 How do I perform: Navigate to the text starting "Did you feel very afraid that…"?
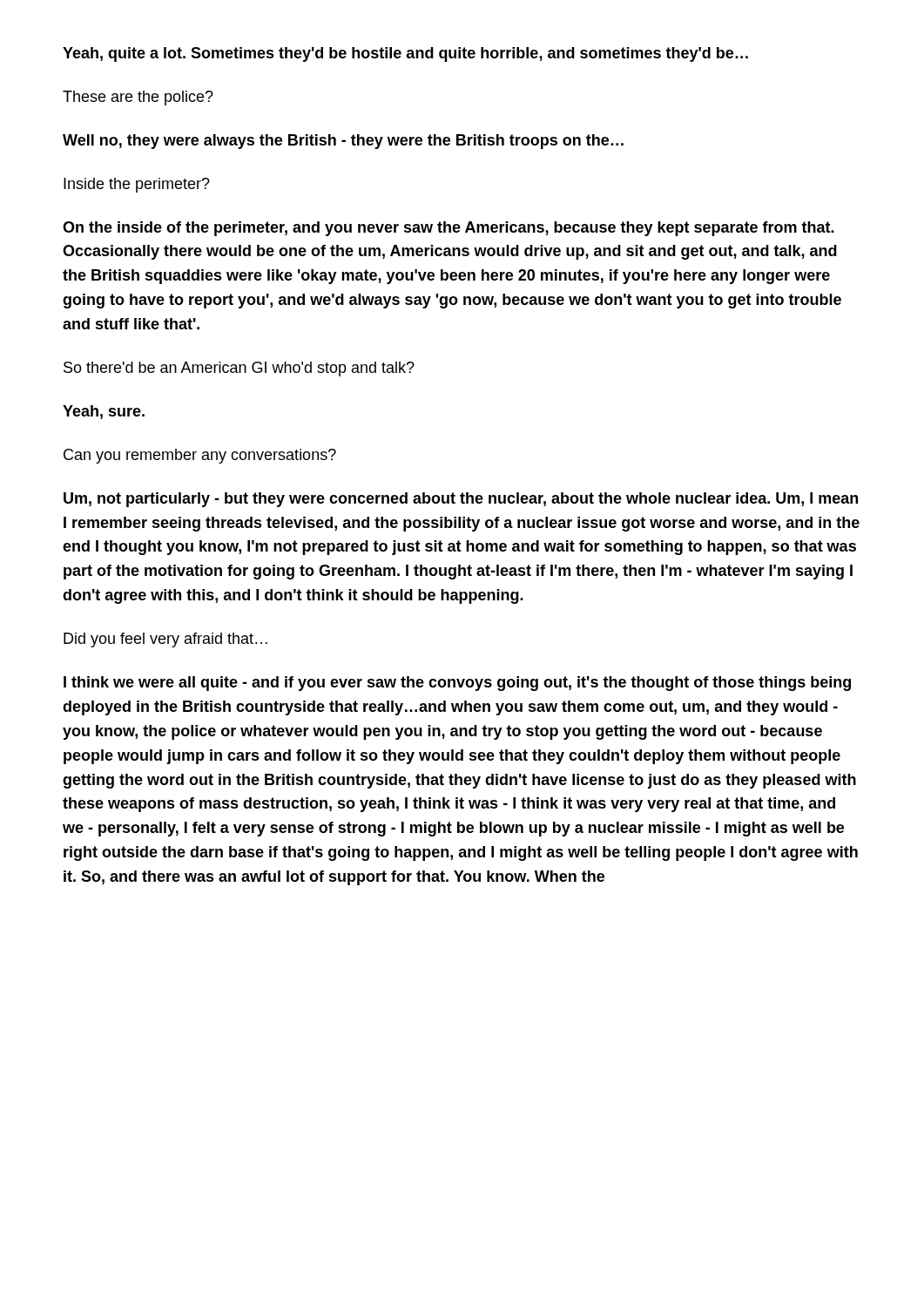pyautogui.click(x=166, y=639)
